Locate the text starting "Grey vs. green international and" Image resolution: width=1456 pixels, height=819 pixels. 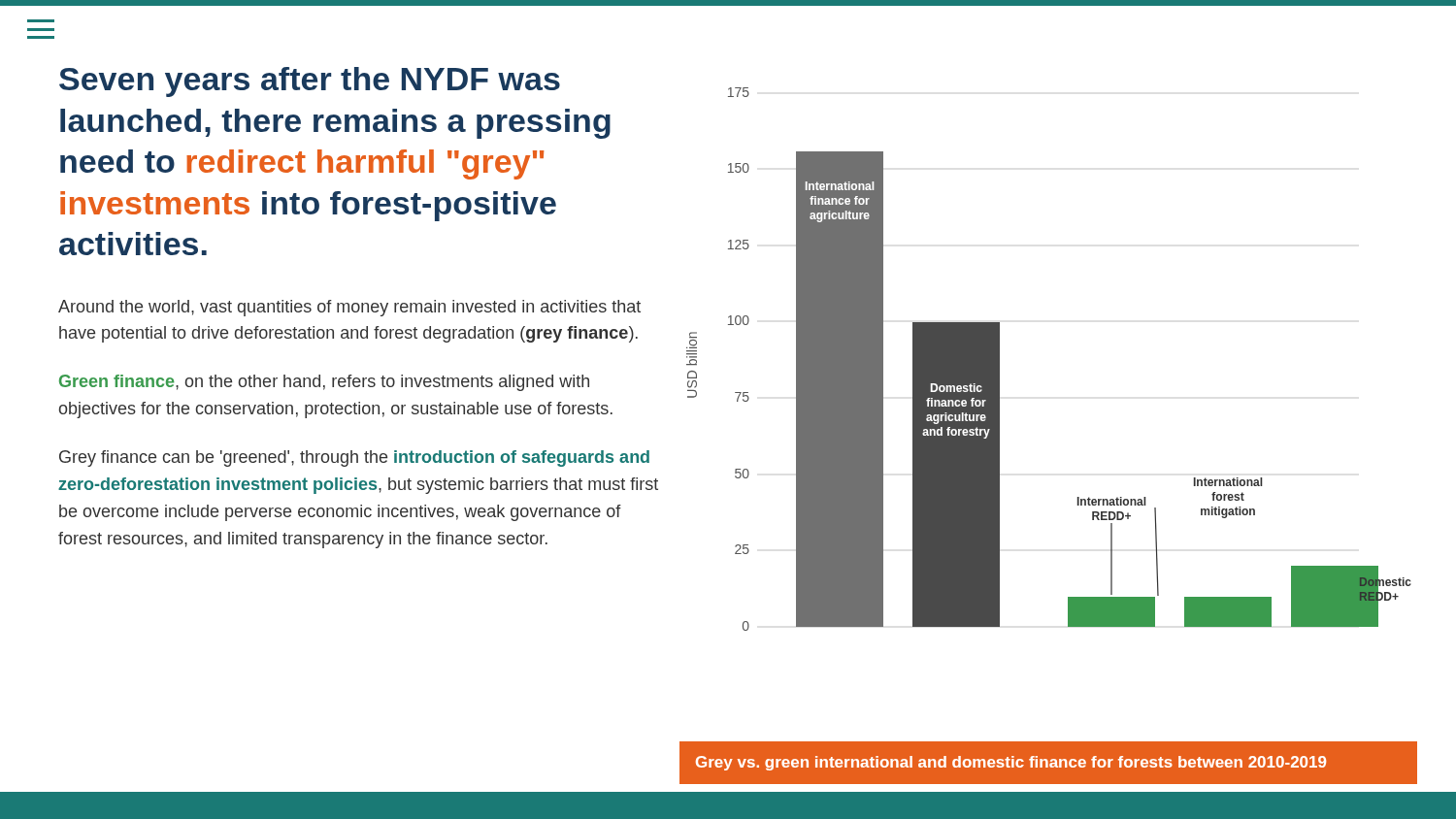[1011, 762]
